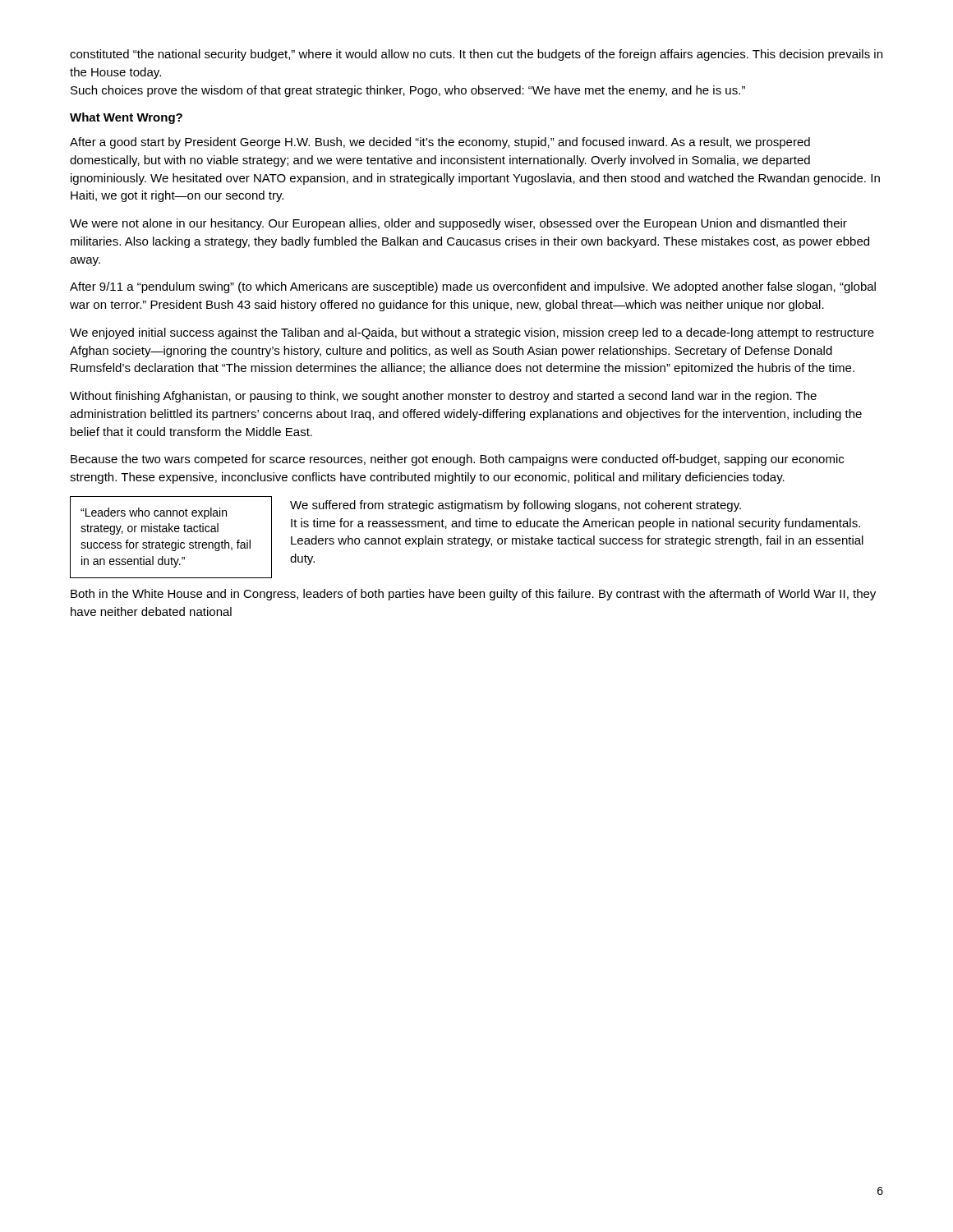Point to the region starting "What Went Wrong?"
The width and height of the screenshot is (953, 1232).
pyautogui.click(x=126, y=117)
